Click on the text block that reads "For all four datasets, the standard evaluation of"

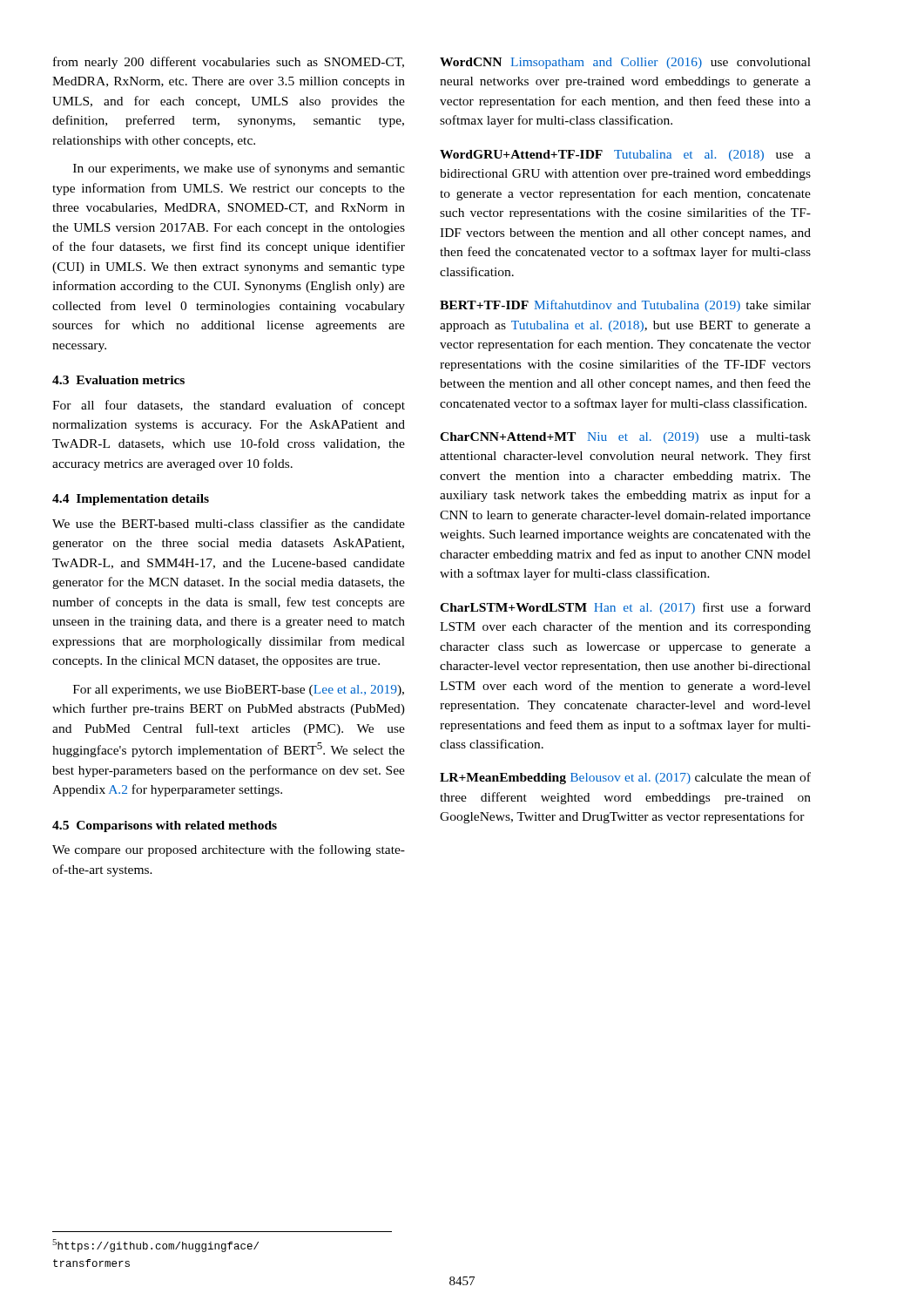click(x=229, y=434)
